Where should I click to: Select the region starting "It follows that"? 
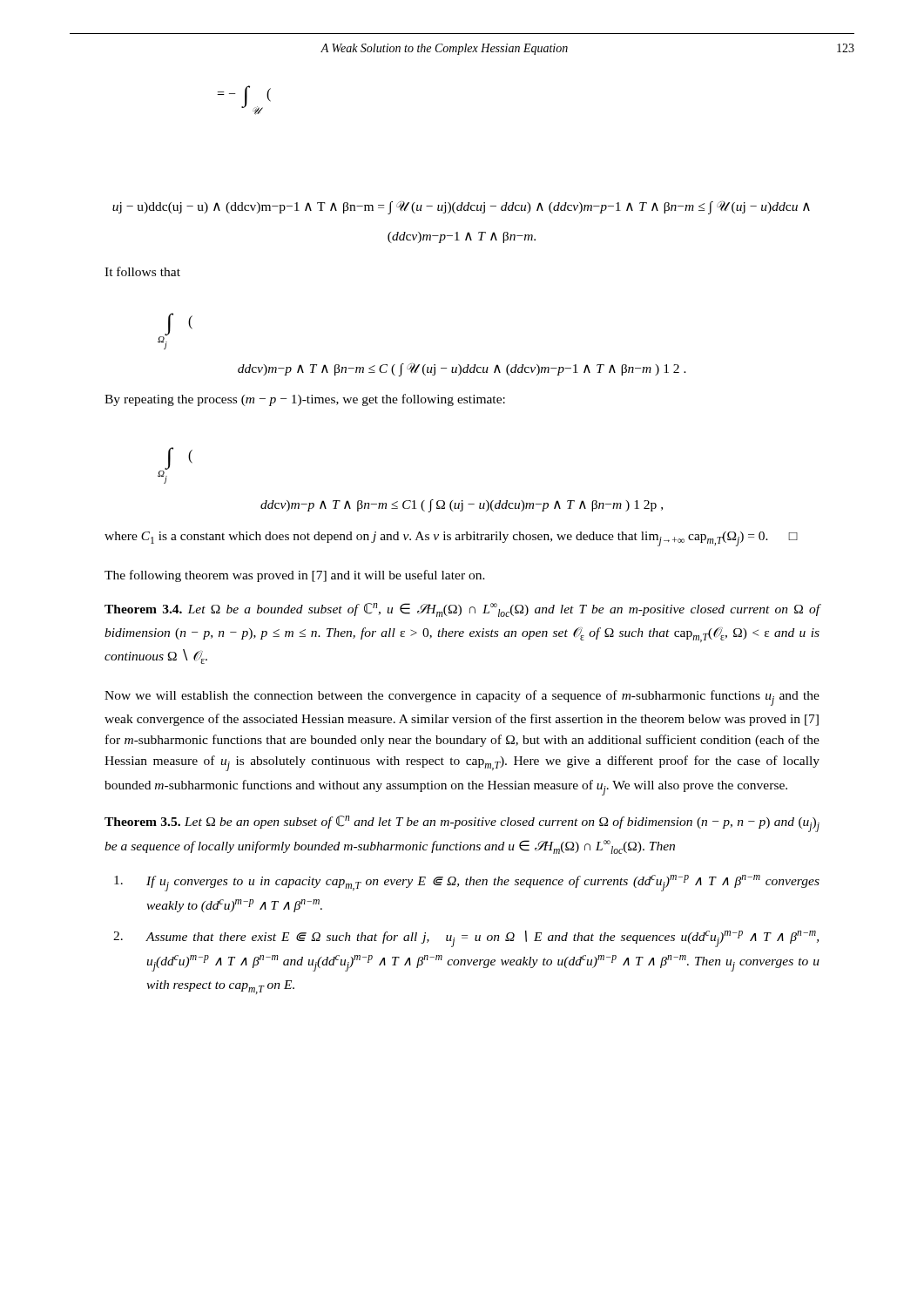(x=142, y=272)
